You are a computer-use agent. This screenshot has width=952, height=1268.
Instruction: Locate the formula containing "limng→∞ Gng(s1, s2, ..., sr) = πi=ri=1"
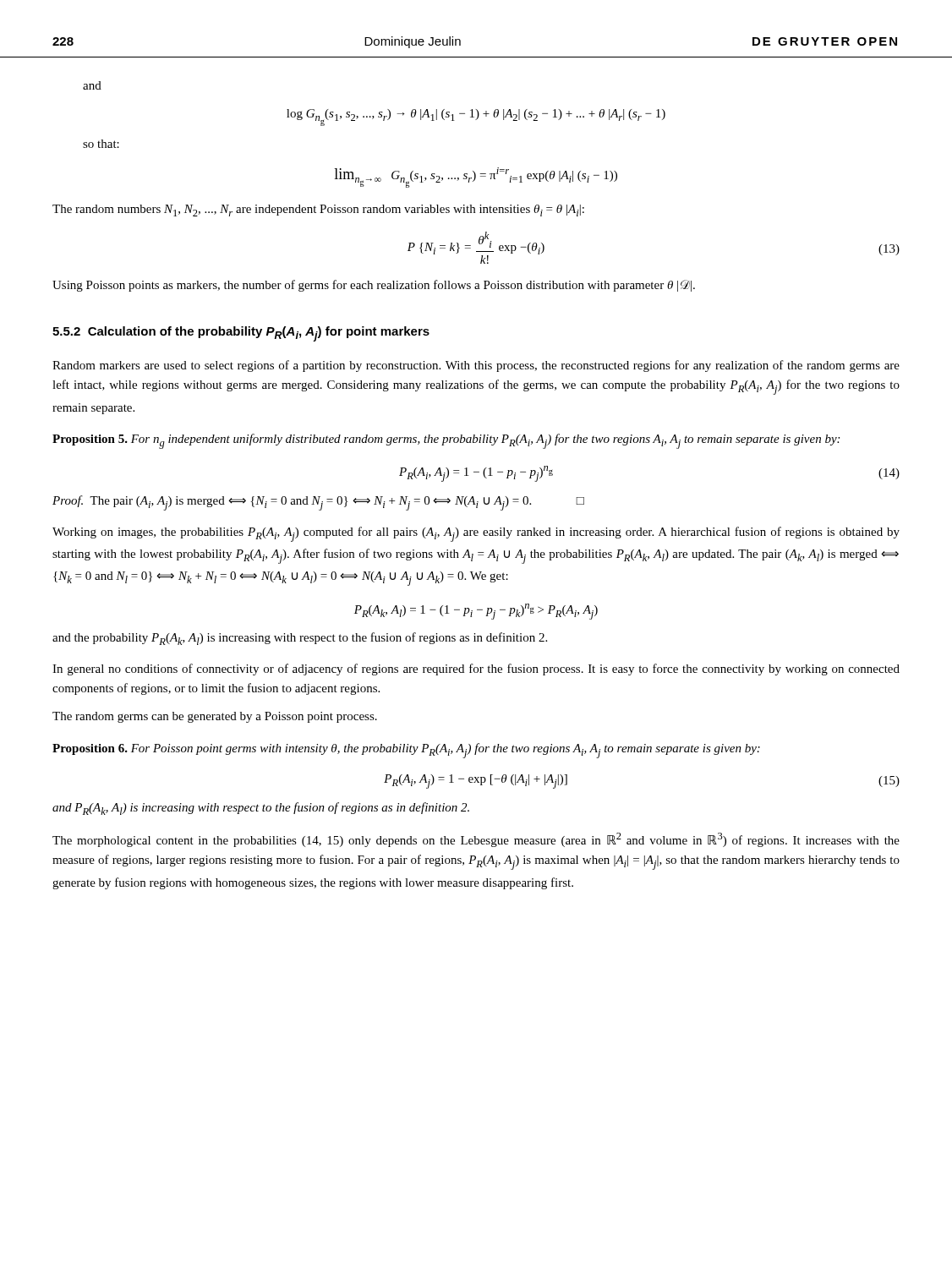click(x=476, y=176)
